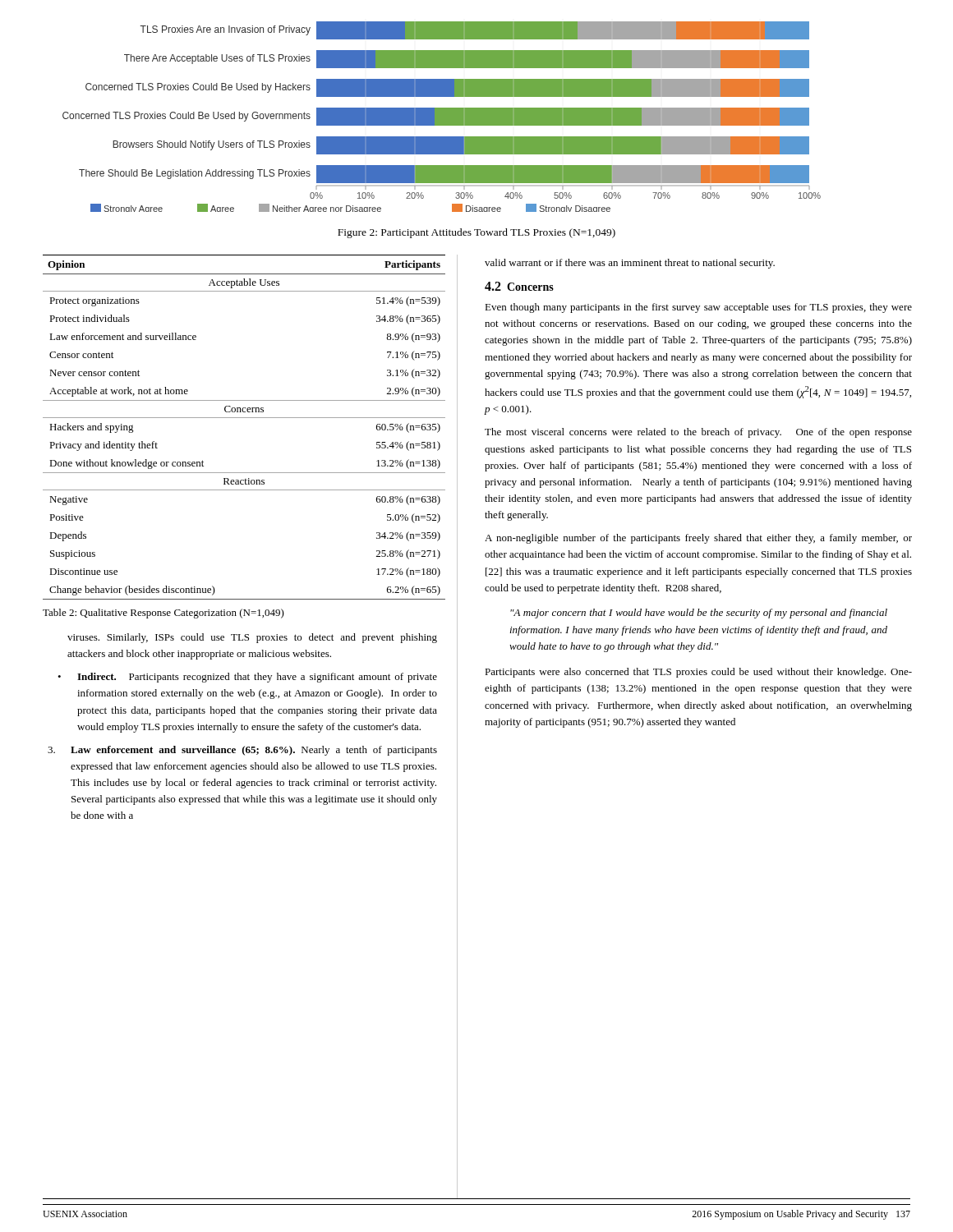Point to the region starting ""A major concern that I would have"
The image size is (953, 1232).
tap(698, 629)
